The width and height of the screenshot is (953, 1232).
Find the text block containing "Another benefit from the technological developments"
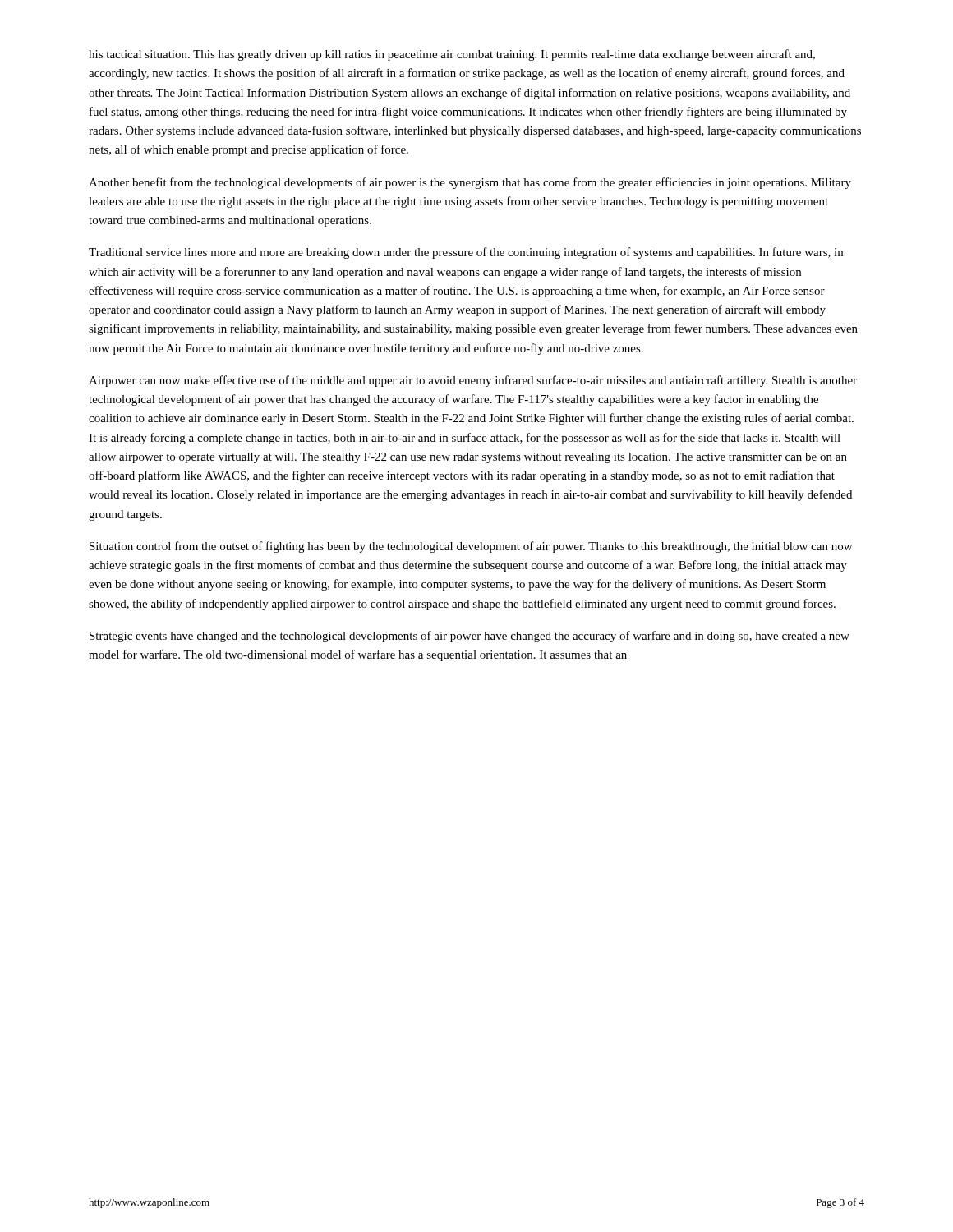click(x=476, y=201)
